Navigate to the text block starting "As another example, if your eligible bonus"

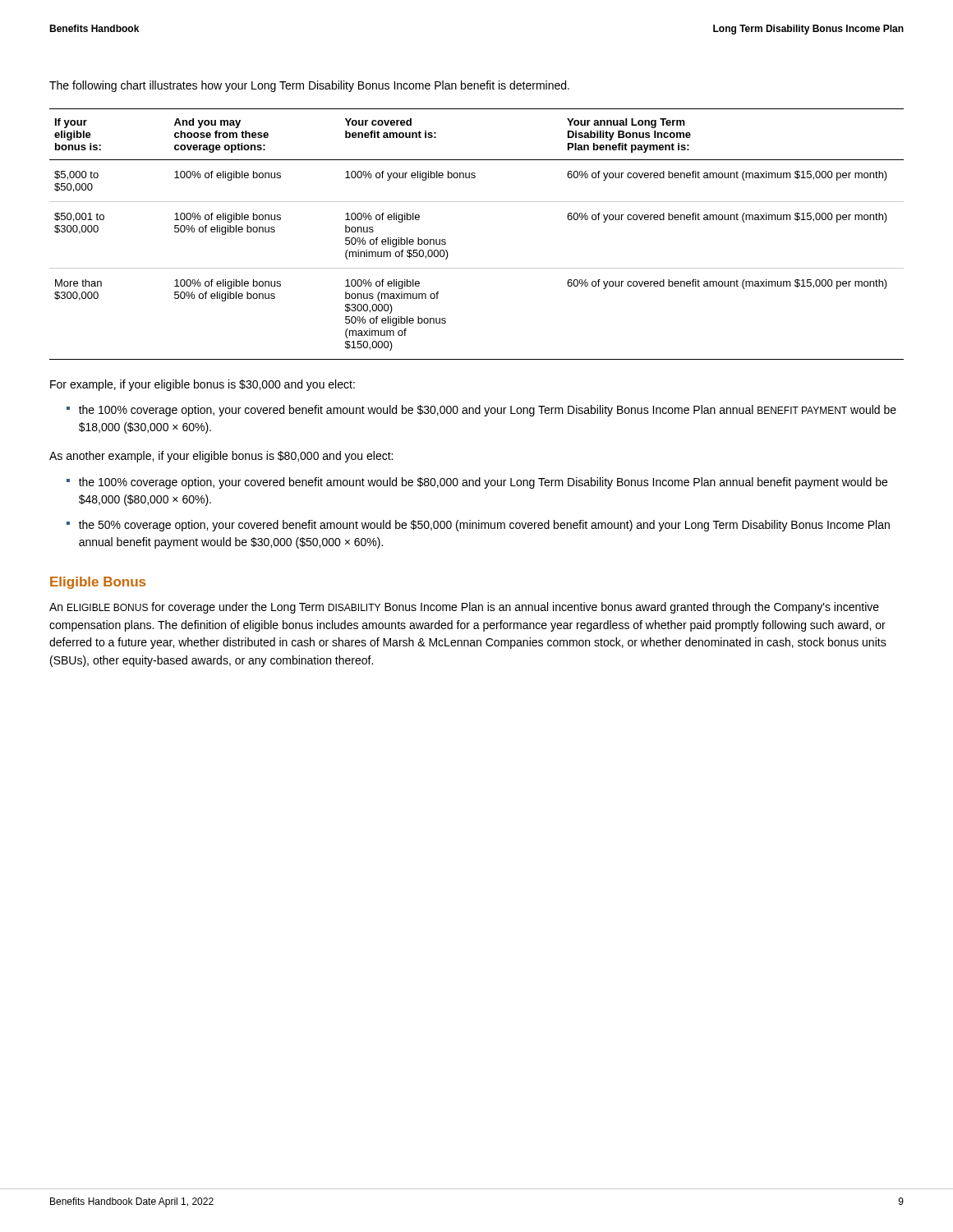222,456
